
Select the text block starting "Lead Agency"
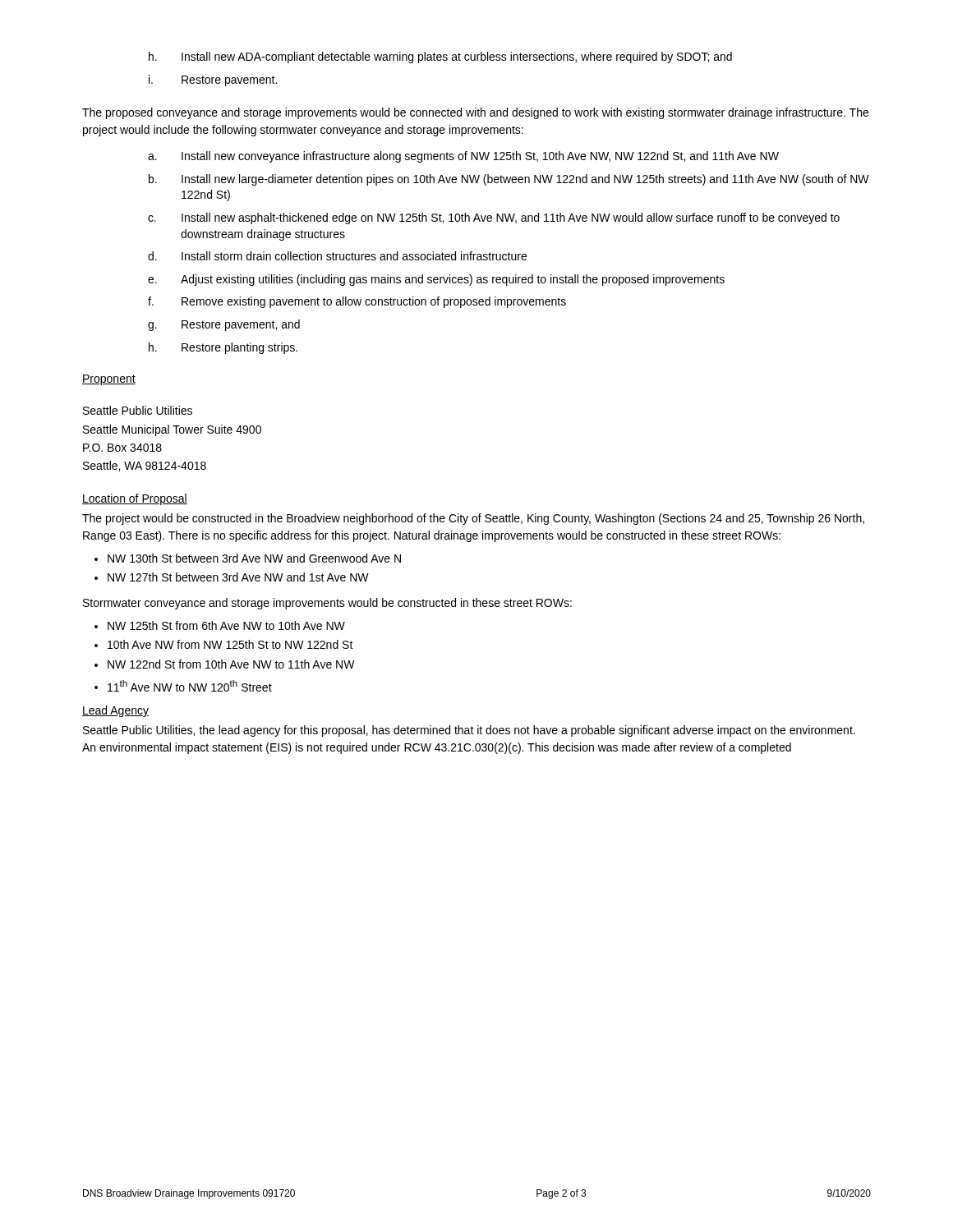point(115,710)
